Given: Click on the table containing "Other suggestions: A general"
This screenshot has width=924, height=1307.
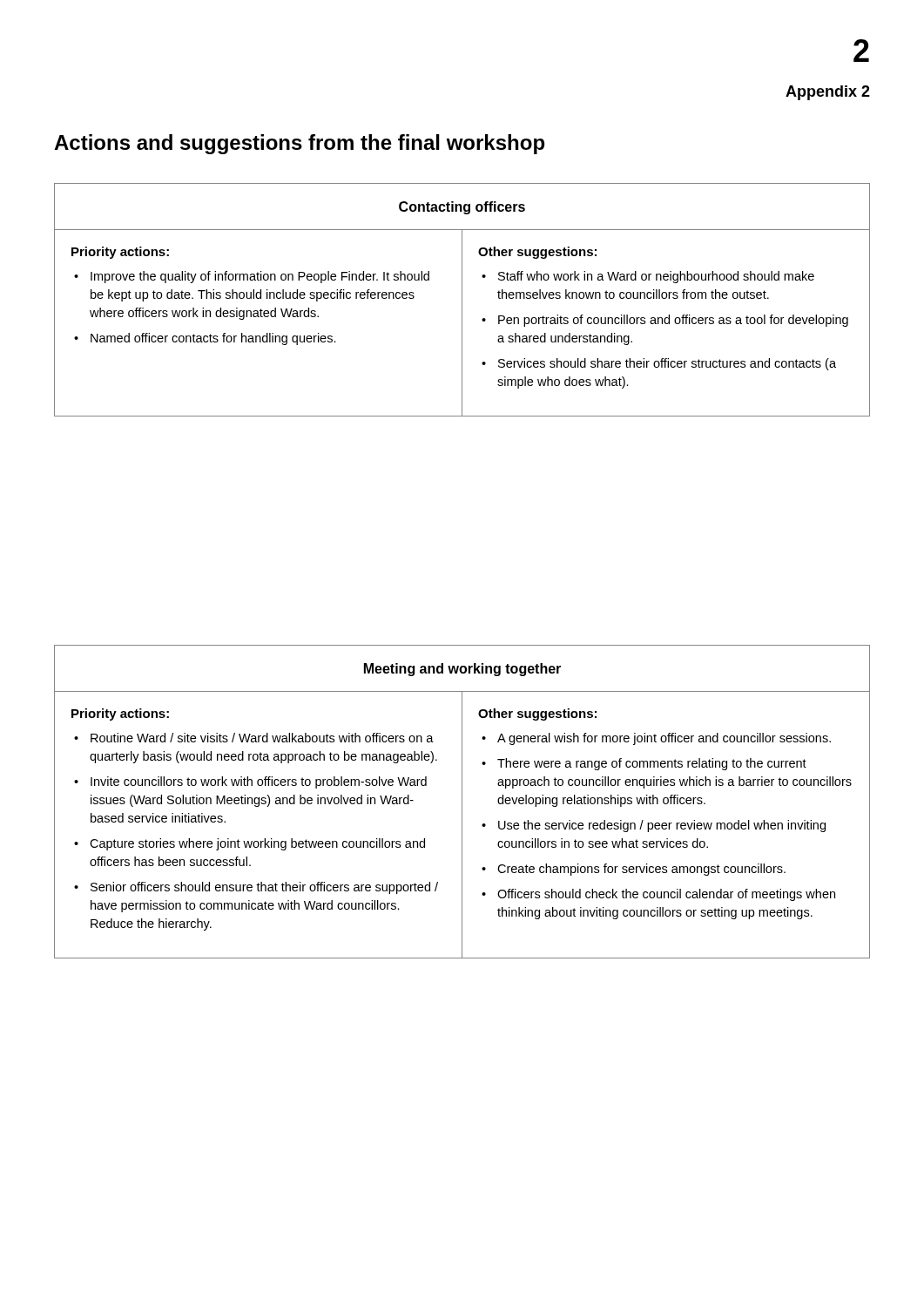Looking at the screenshot, I should 462,802.
